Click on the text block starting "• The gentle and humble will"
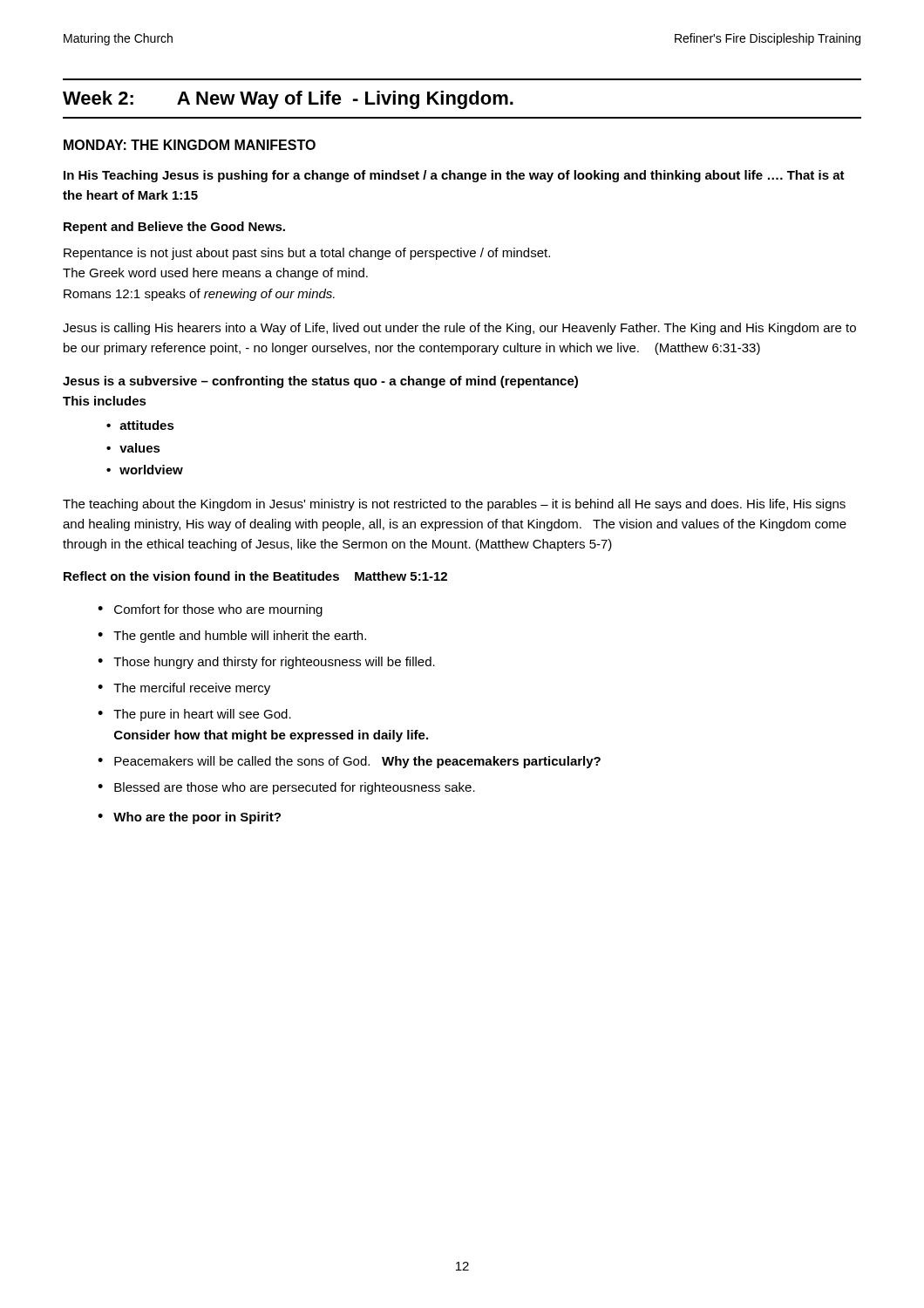 tap(232, 635)
